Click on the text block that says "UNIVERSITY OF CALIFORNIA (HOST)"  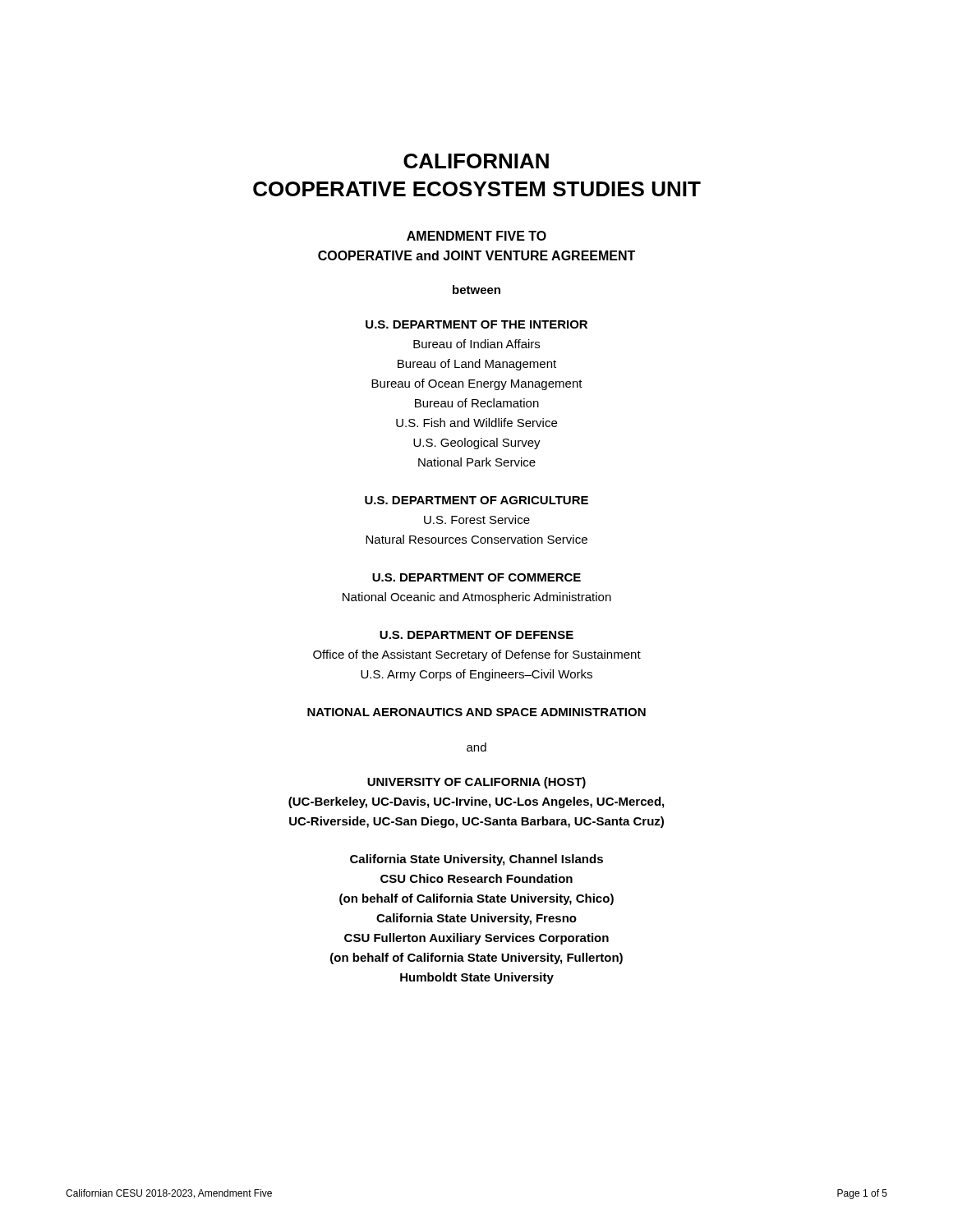(476, 801)
